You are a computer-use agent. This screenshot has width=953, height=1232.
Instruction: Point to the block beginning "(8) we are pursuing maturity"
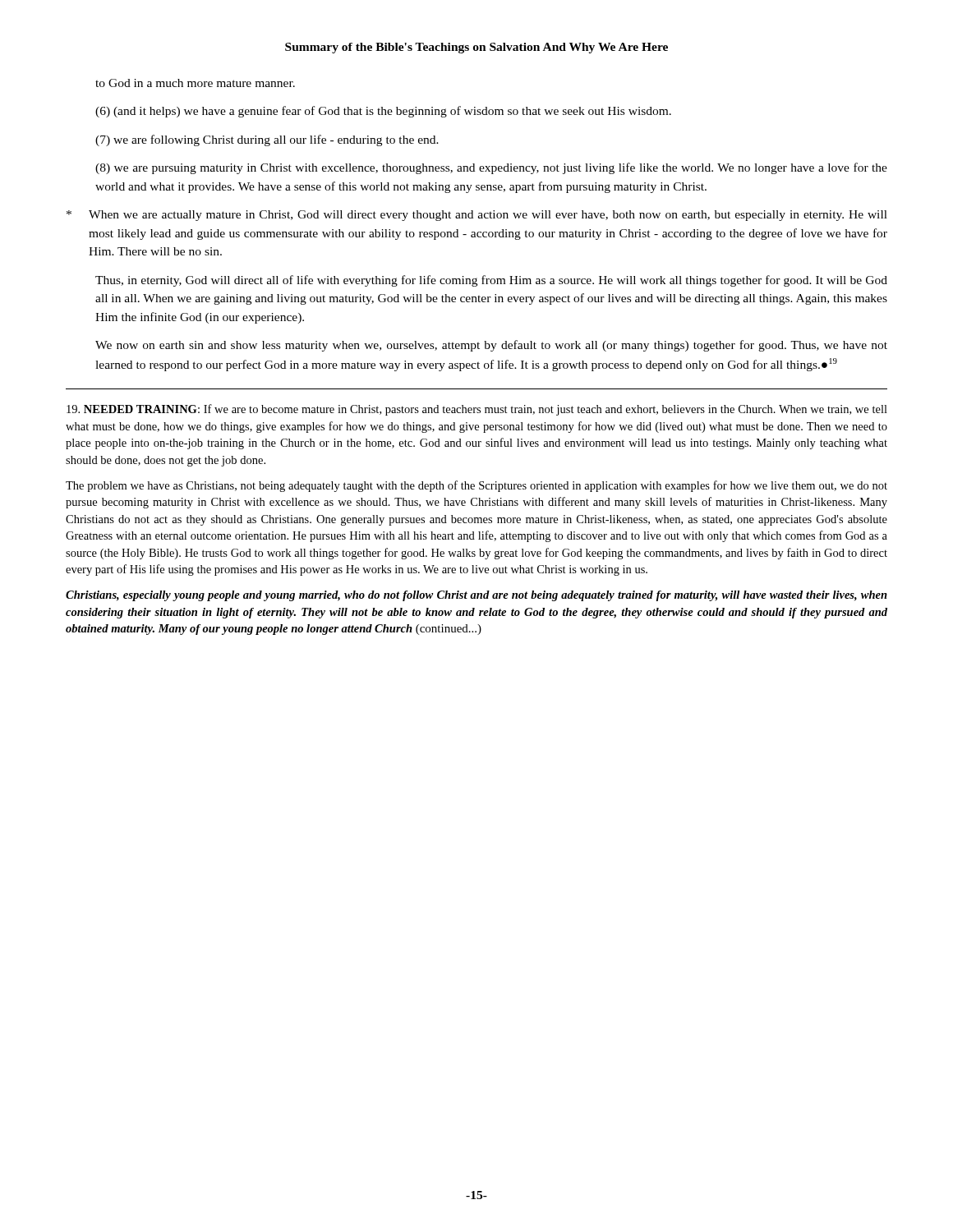pyautogui.click(x=491, y=177)
